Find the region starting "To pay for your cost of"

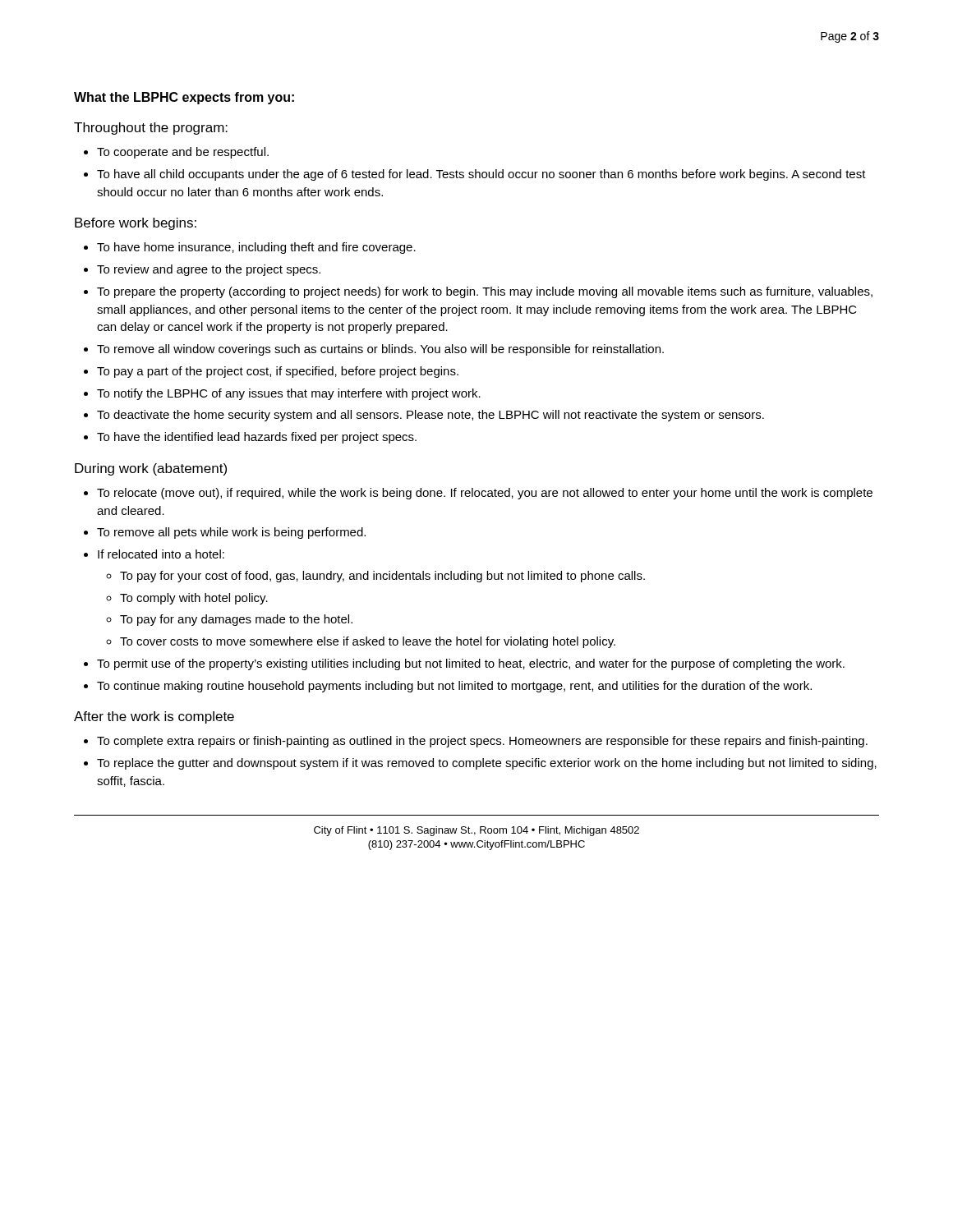click(x=383, y=575)
